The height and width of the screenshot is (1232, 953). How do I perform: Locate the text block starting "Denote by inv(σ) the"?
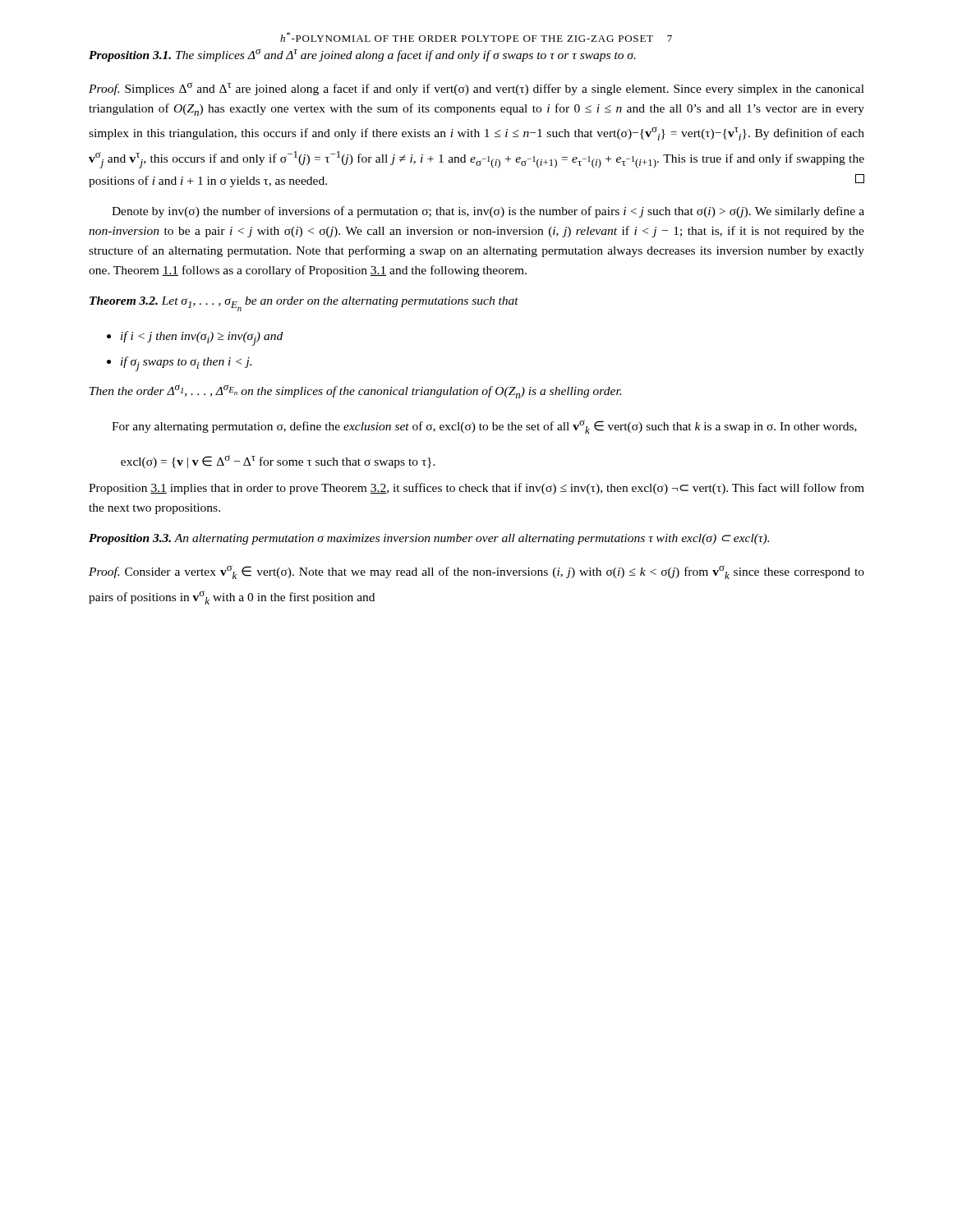[476, 241]
